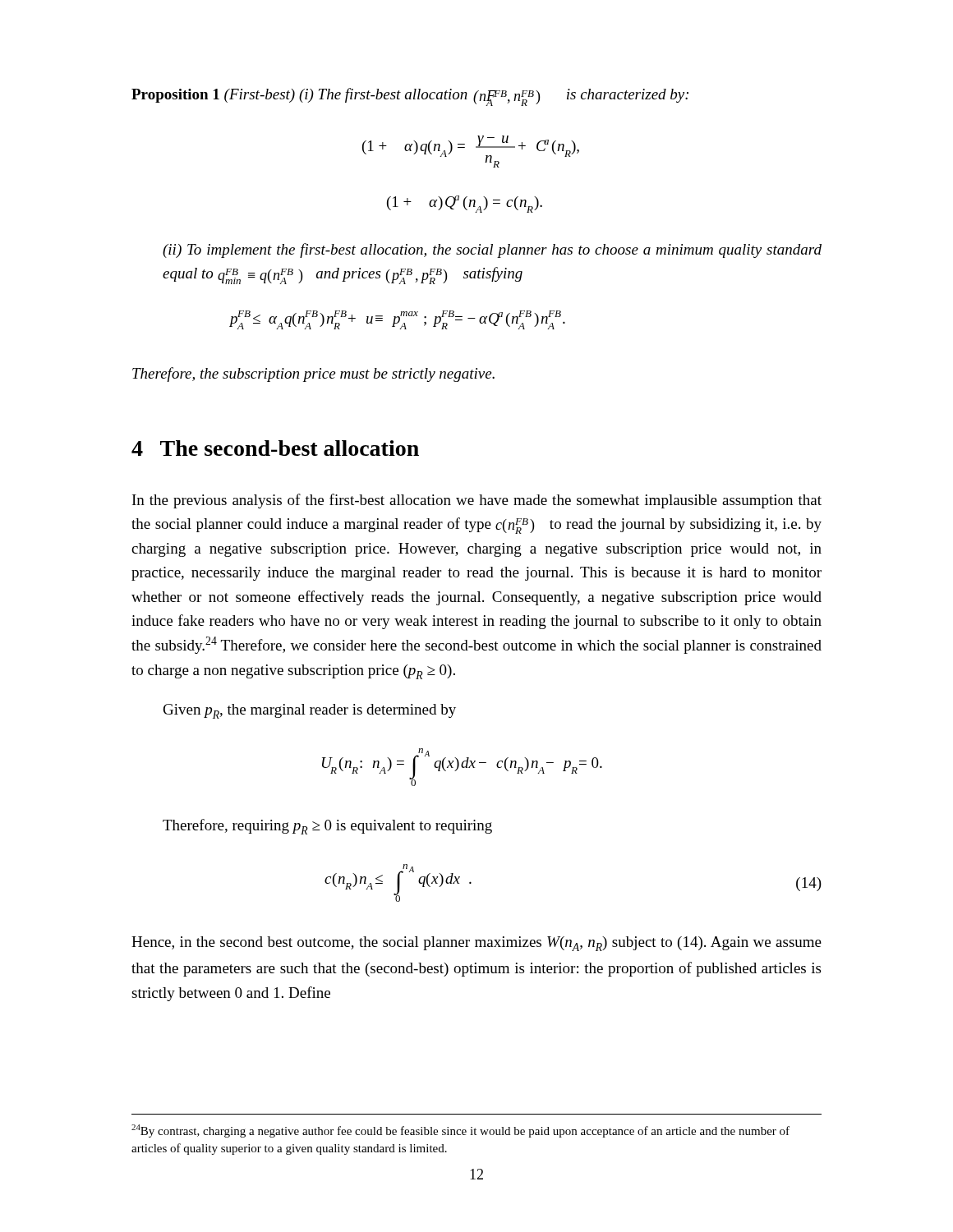953x1232 pixels.
Task: Select the text block with the text "Therefore, the subscription price"
Action: click(x=476, y=374)
